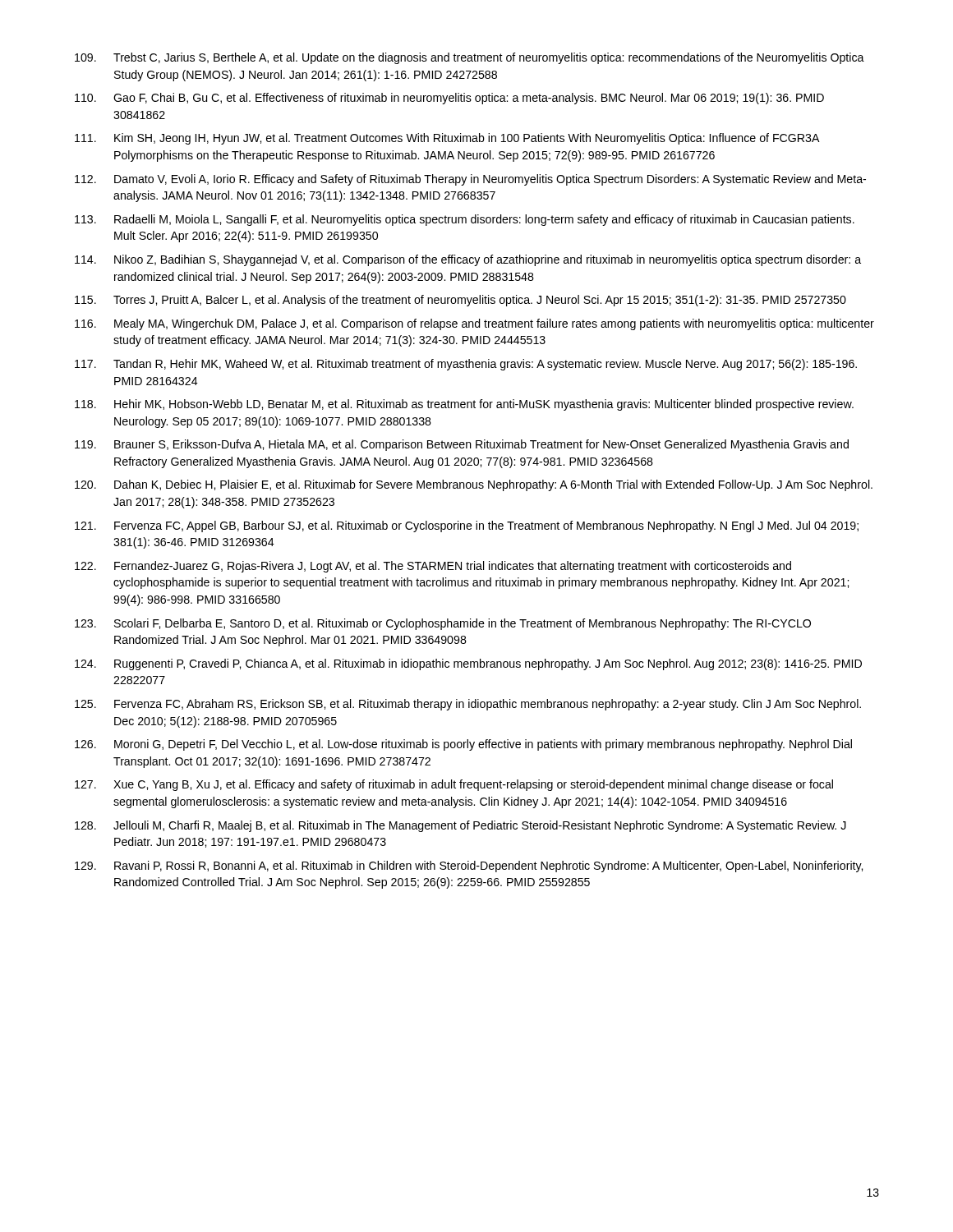Image resolution: width=953 pixels, height=1232 pixels.
Task: Select the element starting "128. Jellouli M, Charfi R, Maalej B, et"
Action: click(x=476, y=834)
